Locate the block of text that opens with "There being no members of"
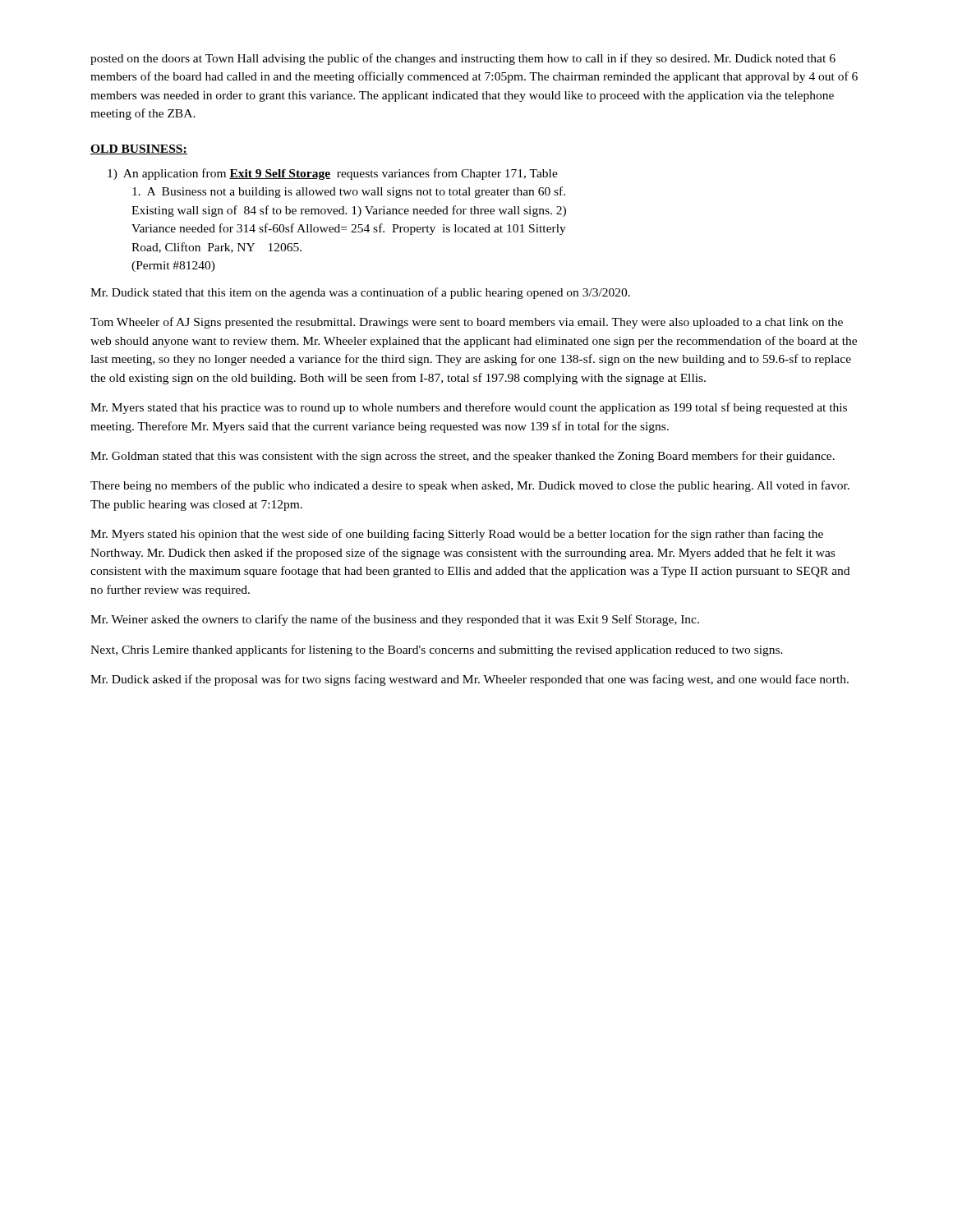This screenshot has width=953, height=1232. click(476, 495)
